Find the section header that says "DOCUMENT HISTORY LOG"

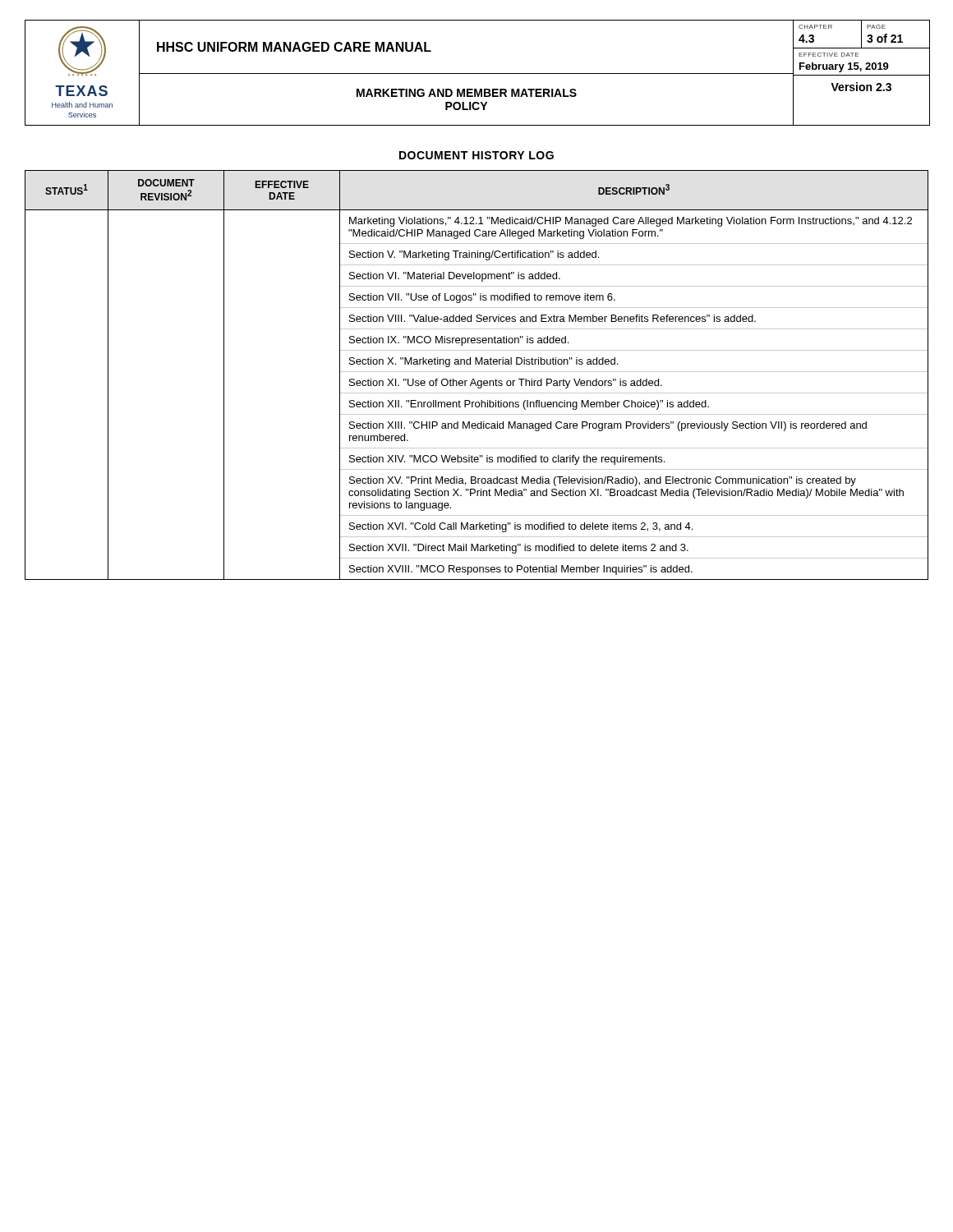click(476, 156)
